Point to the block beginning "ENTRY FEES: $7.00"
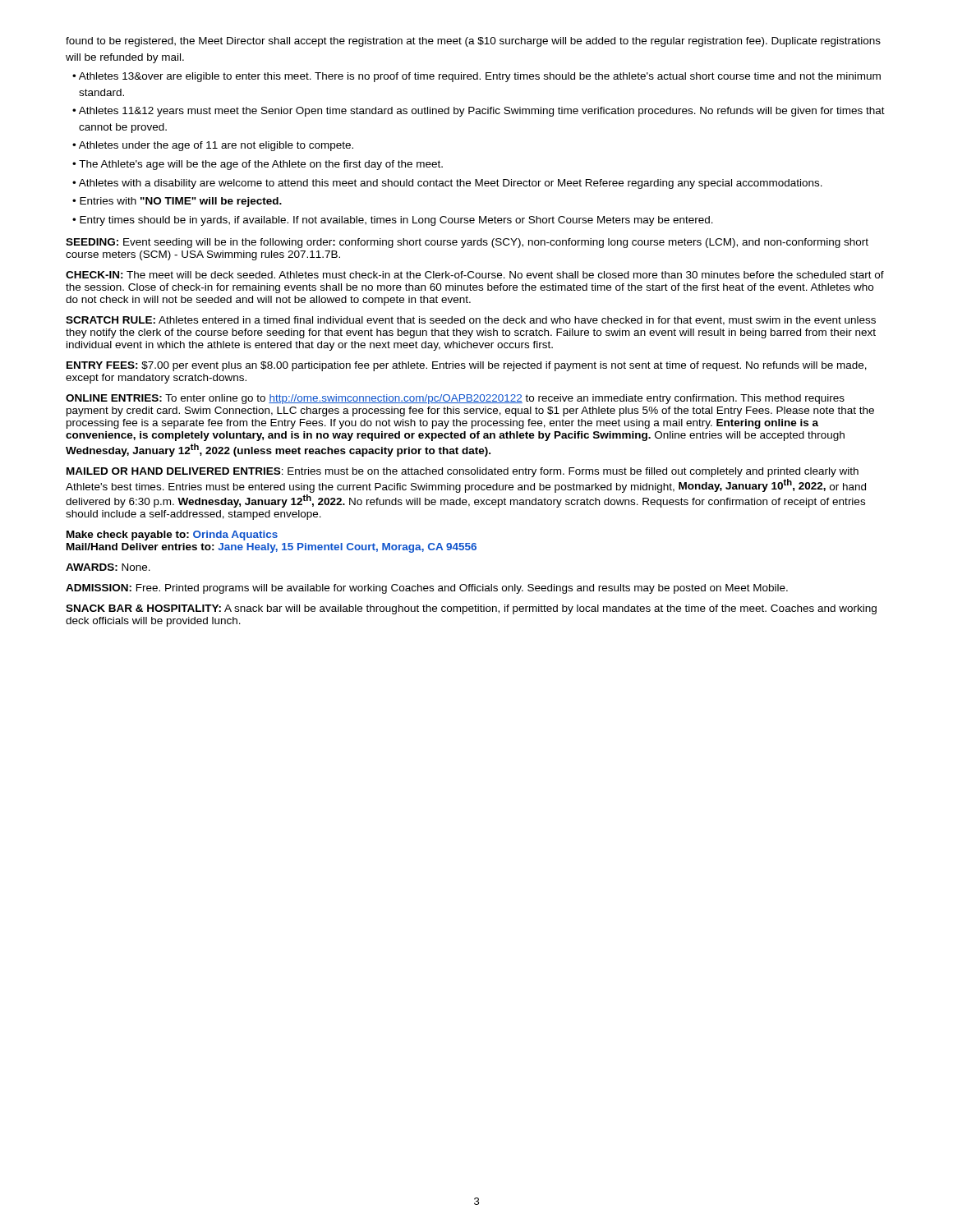This screenshot has width=953, height=1232. click(x=466, y=371)
